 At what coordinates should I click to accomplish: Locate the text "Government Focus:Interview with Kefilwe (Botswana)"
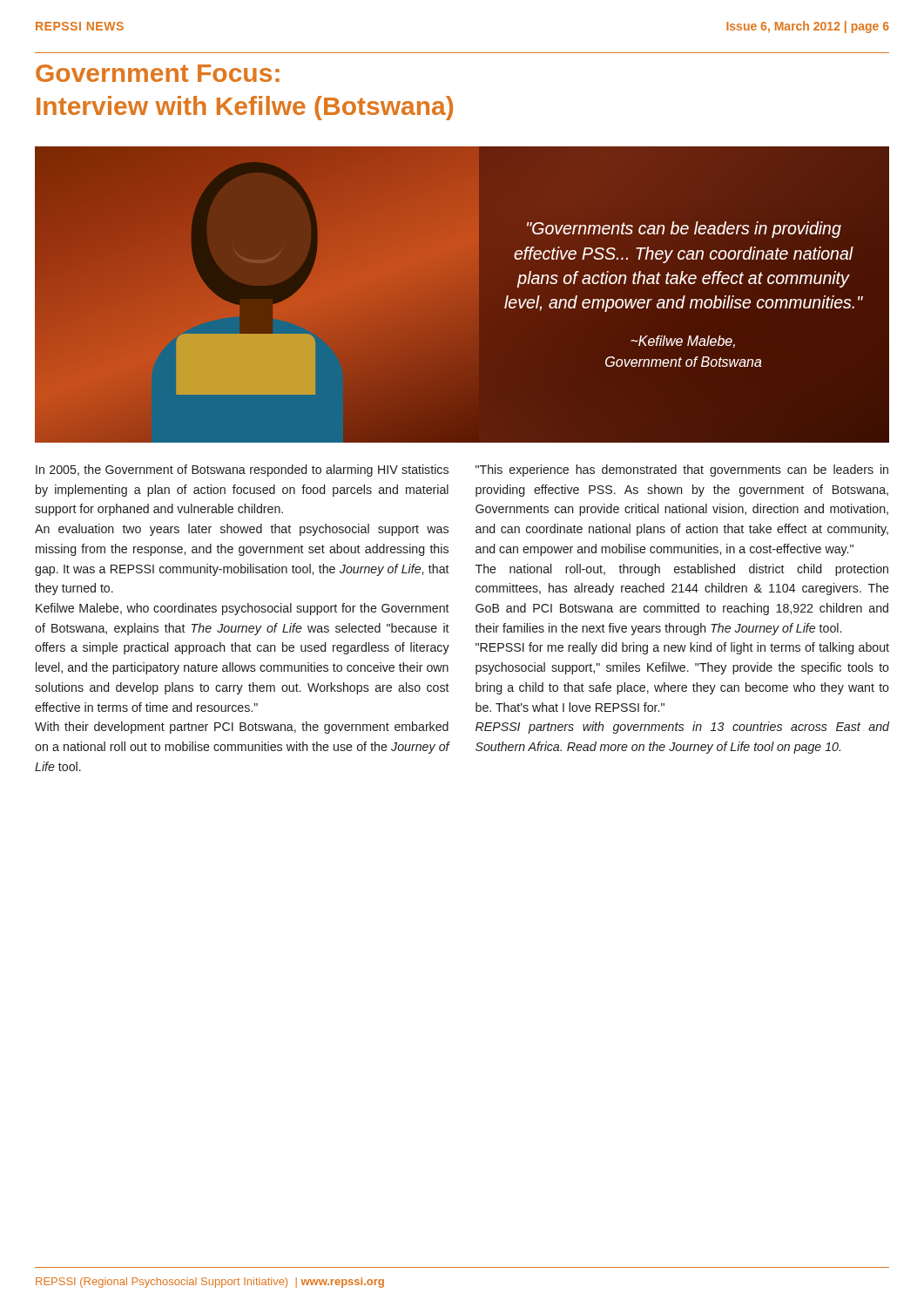[158, 73]
